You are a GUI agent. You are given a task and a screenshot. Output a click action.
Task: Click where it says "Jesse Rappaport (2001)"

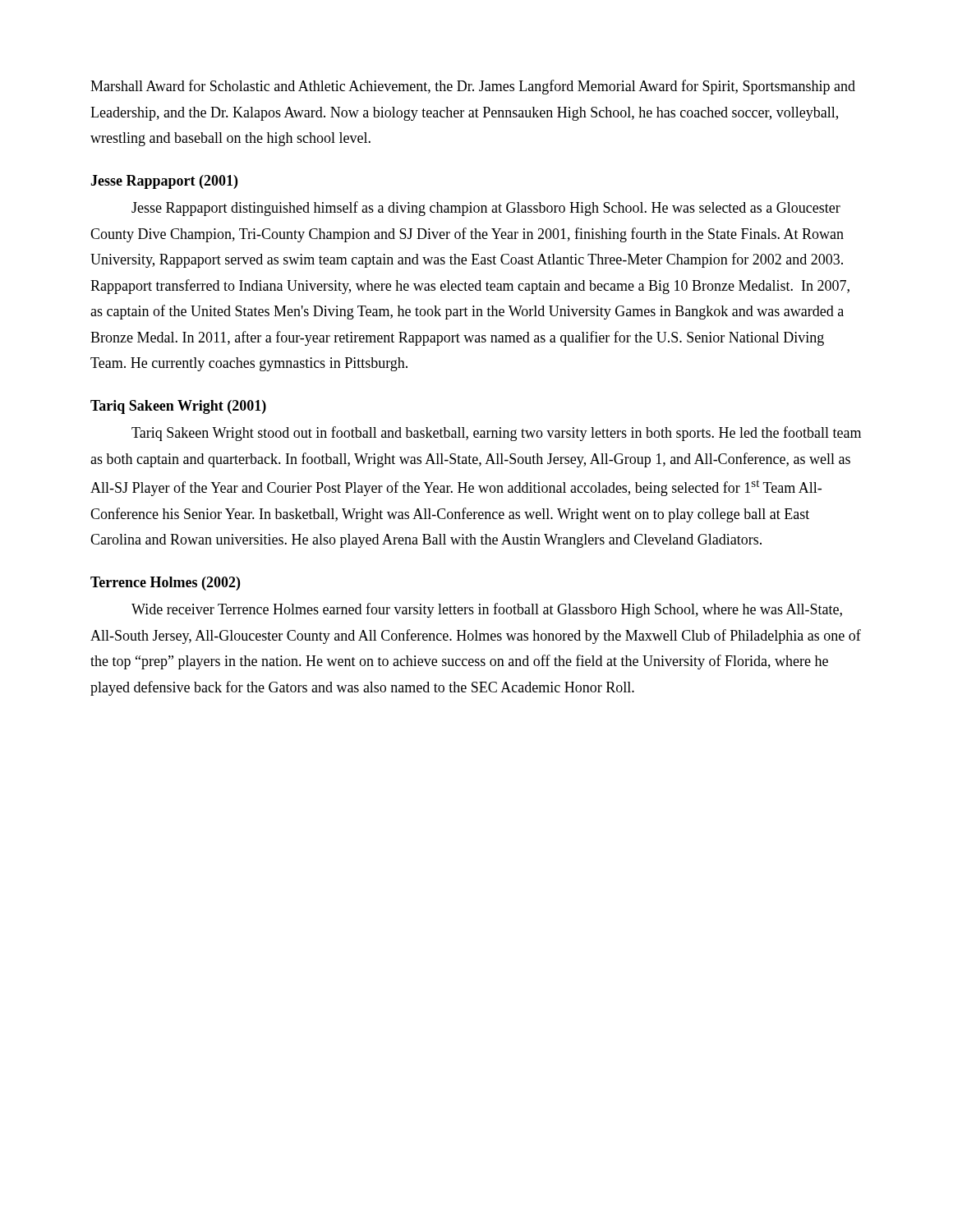164,180
